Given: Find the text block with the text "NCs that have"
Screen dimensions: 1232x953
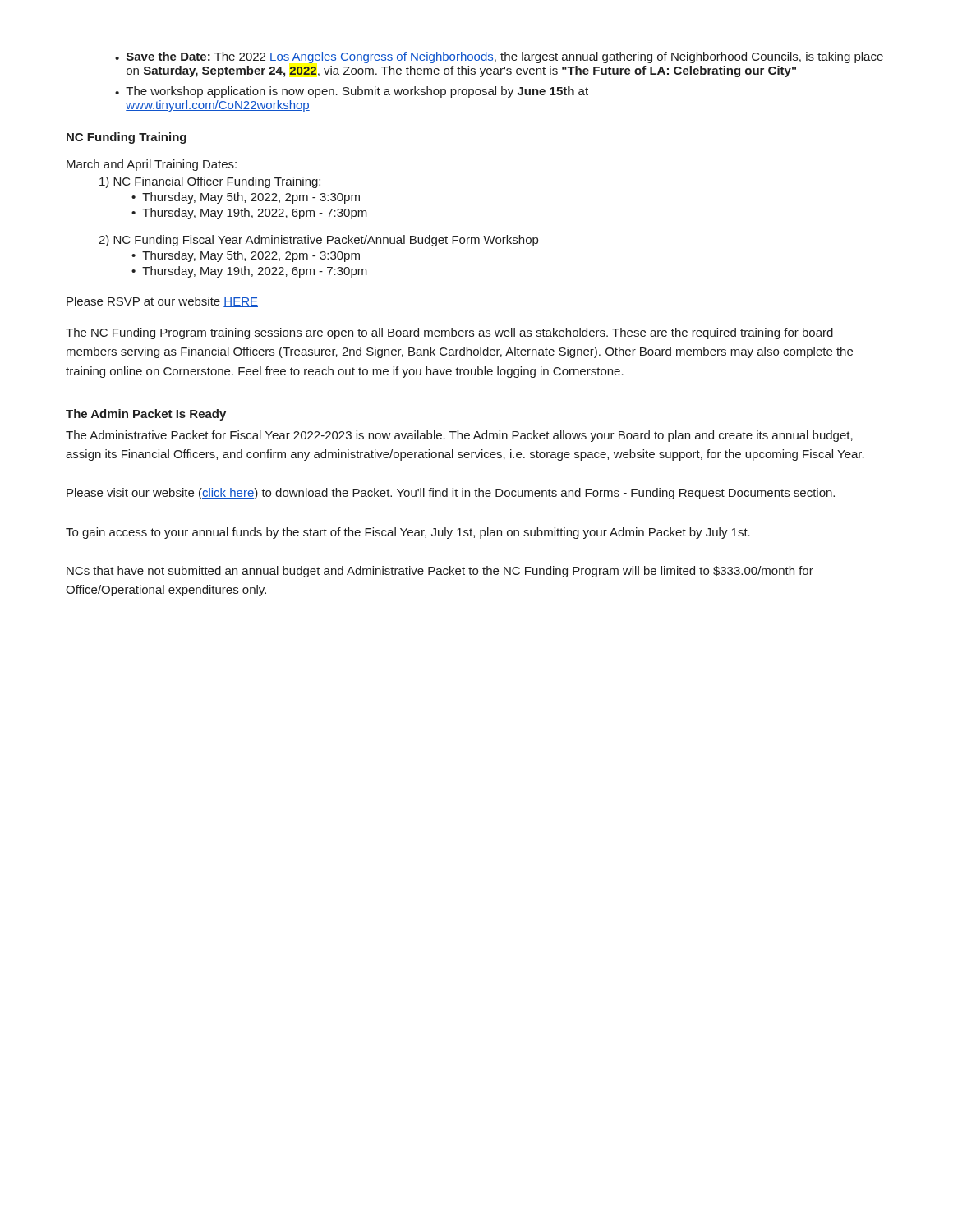Looking at the screenshot, I should [439, 580].
